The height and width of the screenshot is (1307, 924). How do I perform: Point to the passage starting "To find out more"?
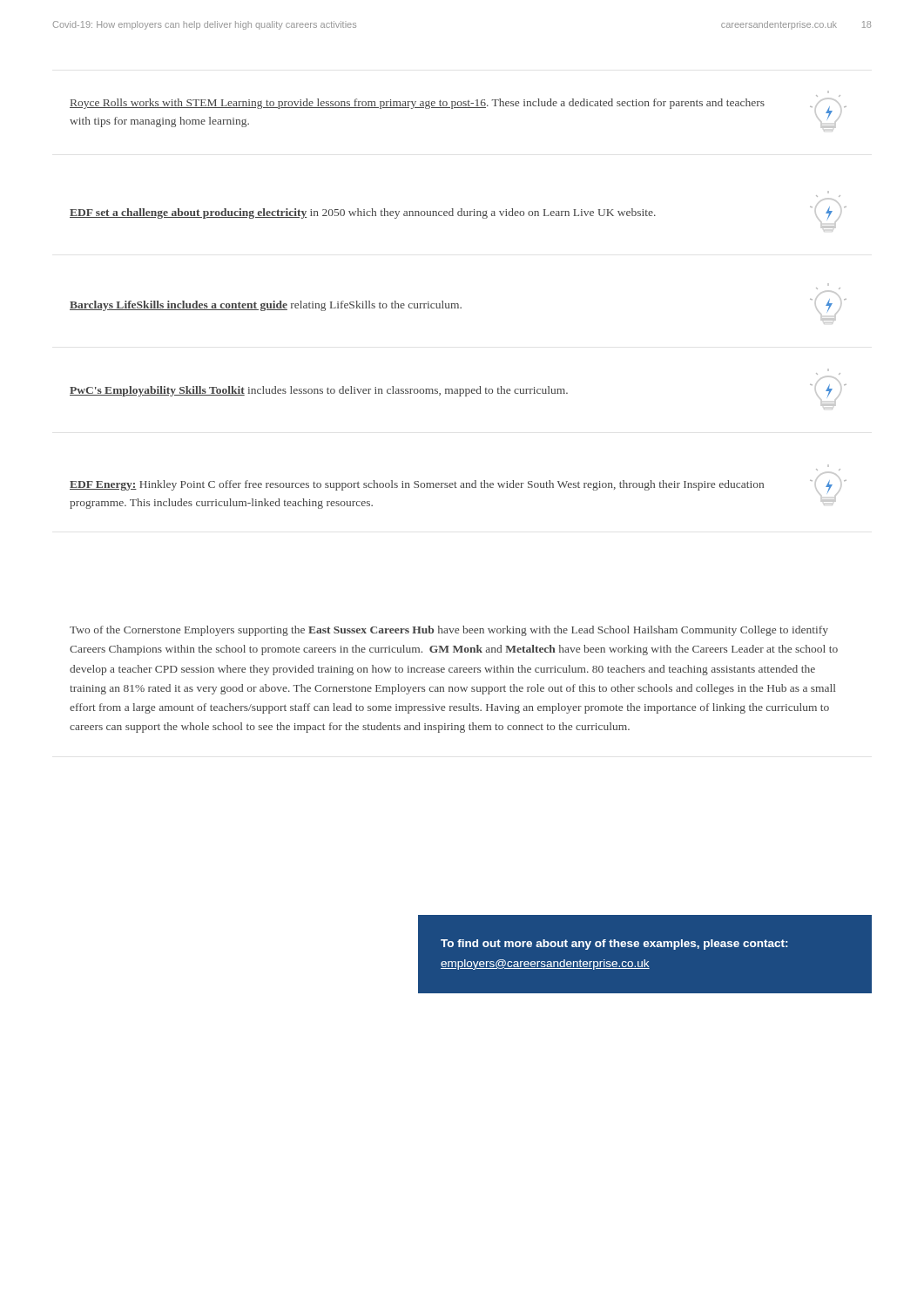[615, 953]
